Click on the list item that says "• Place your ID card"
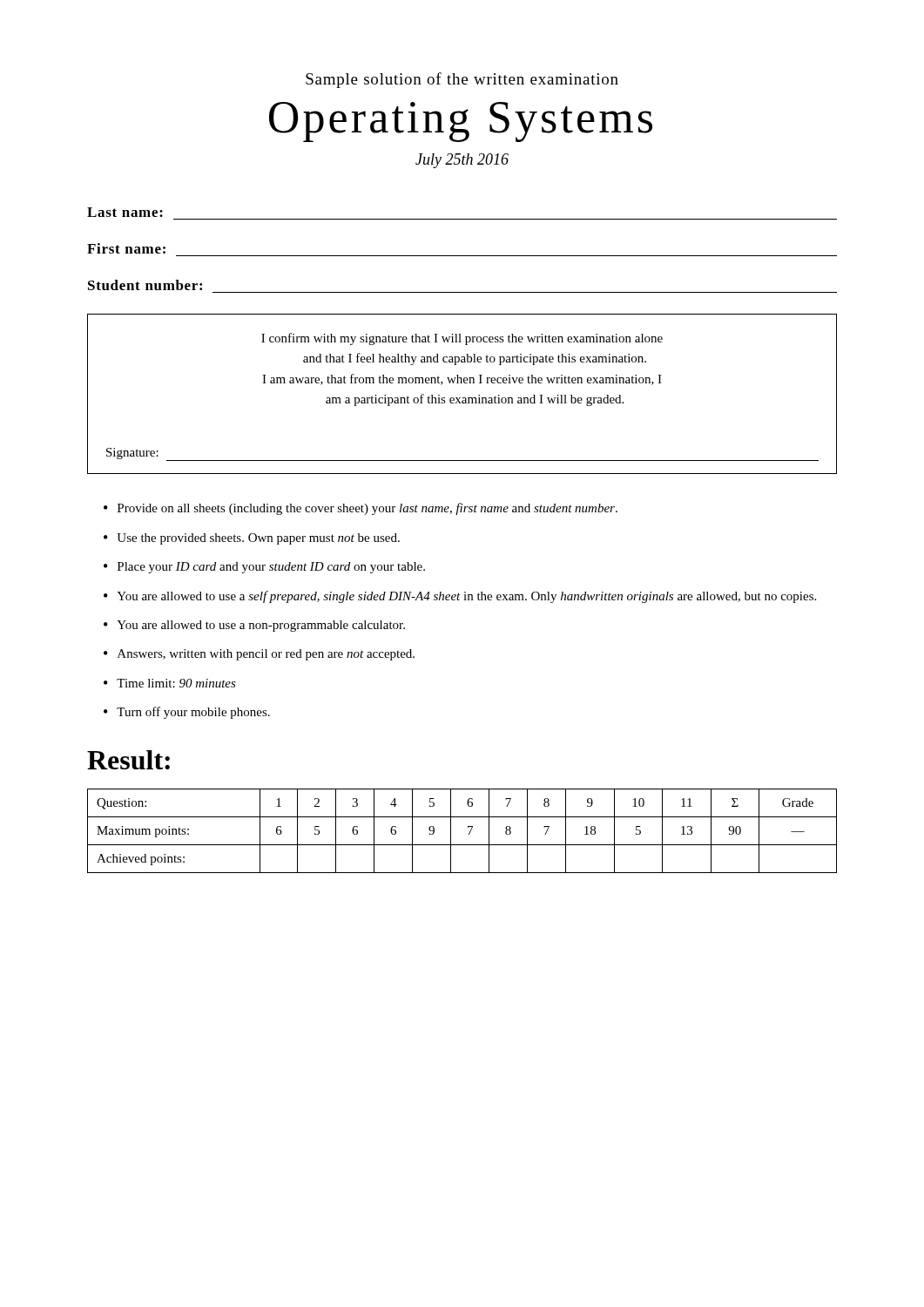 click(264, 568)
